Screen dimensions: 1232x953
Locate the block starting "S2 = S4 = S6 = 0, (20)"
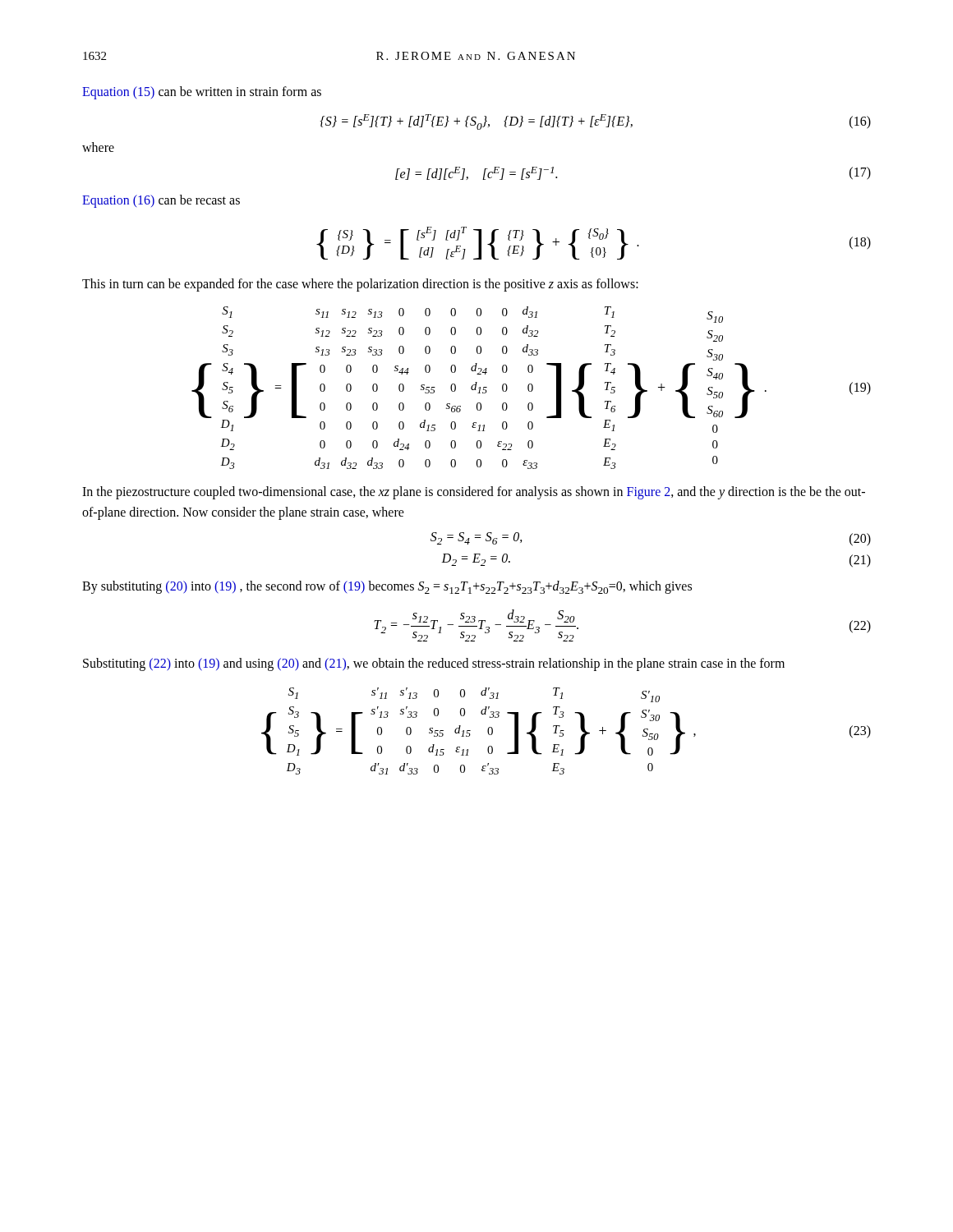pyautogui.click(x=464, y=539)
